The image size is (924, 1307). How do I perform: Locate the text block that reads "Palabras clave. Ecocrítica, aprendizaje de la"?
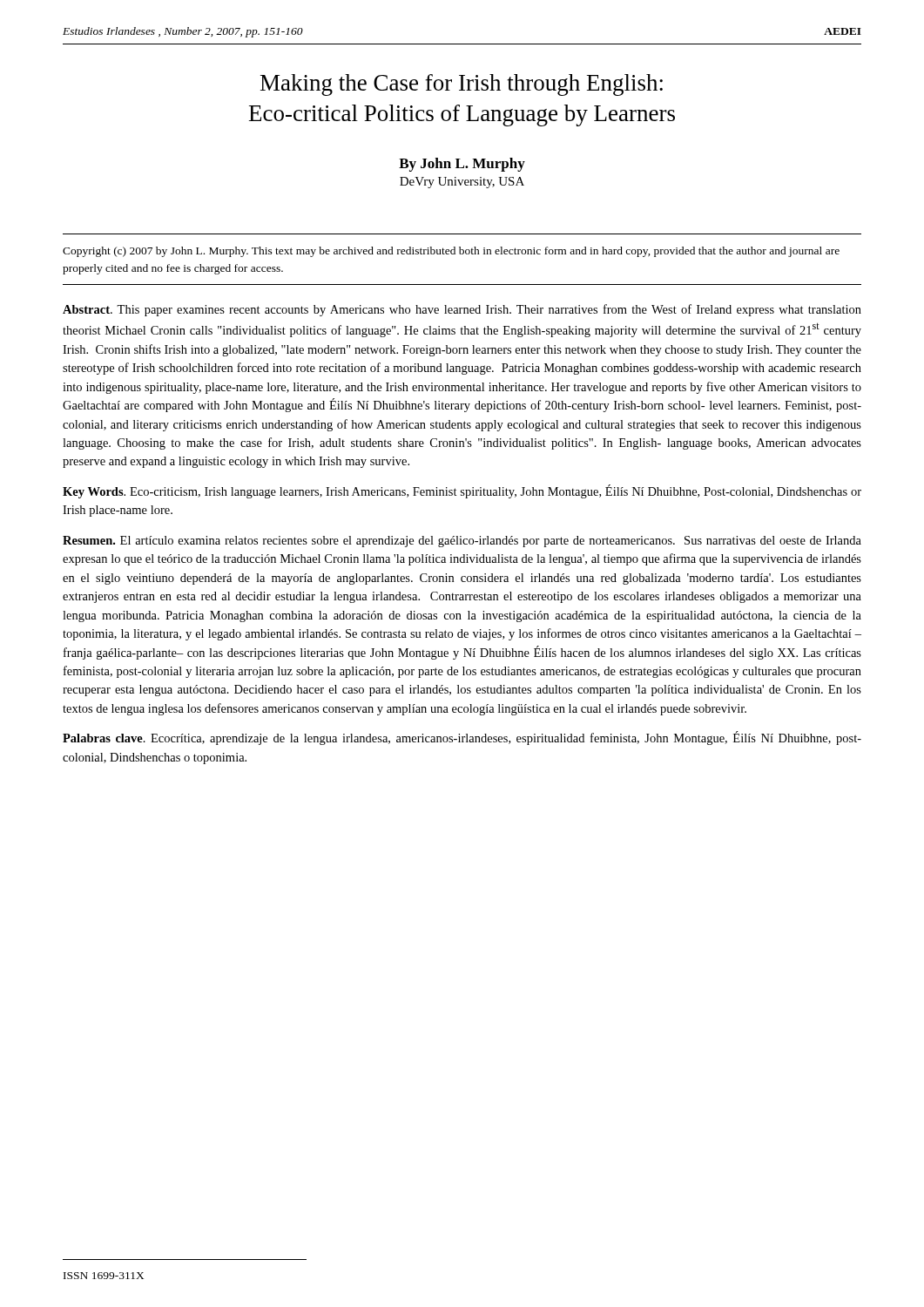tap(462, 748)
